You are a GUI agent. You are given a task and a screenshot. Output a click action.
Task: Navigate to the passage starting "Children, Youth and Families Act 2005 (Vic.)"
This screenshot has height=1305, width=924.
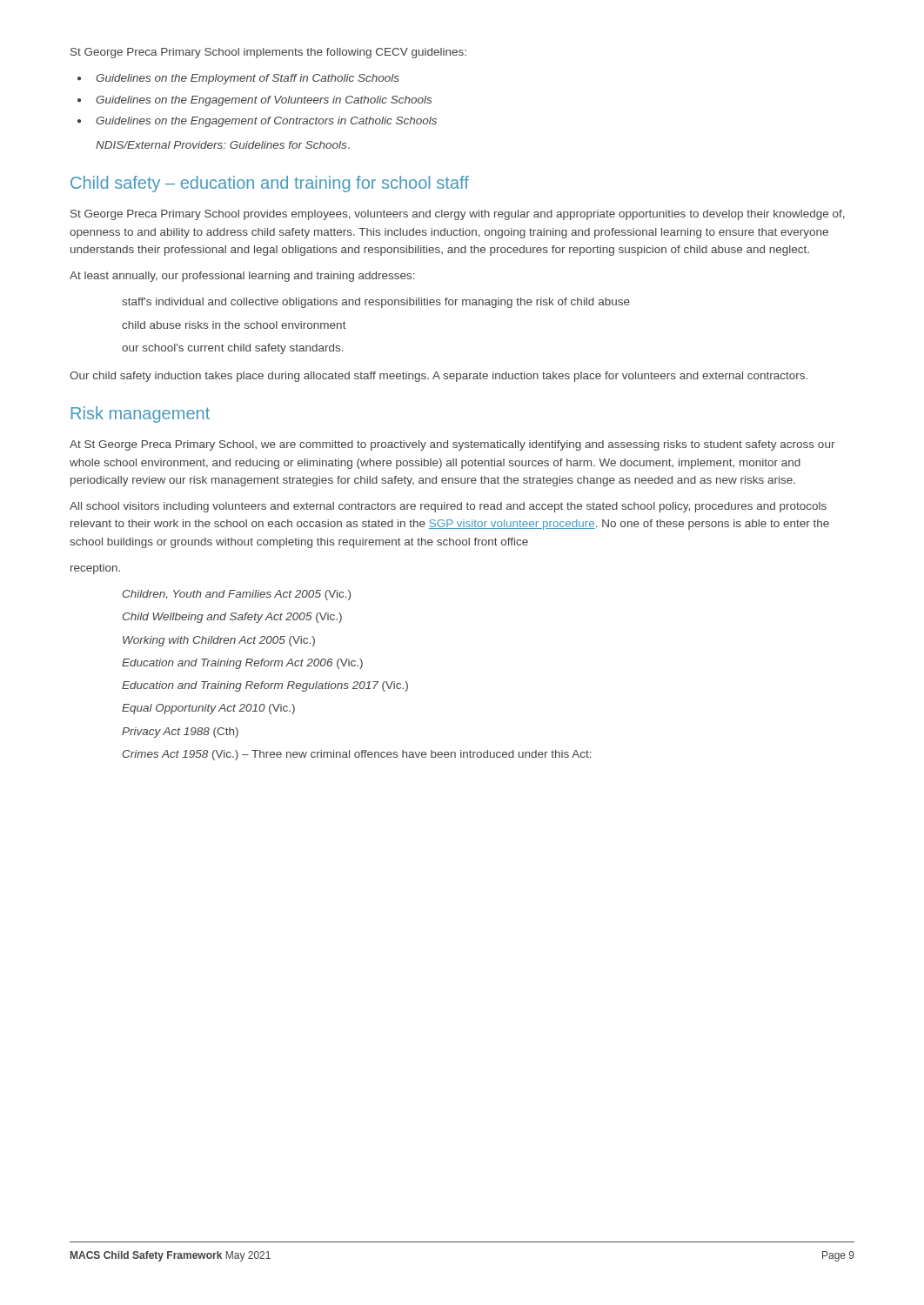click(x=237, y=595)
